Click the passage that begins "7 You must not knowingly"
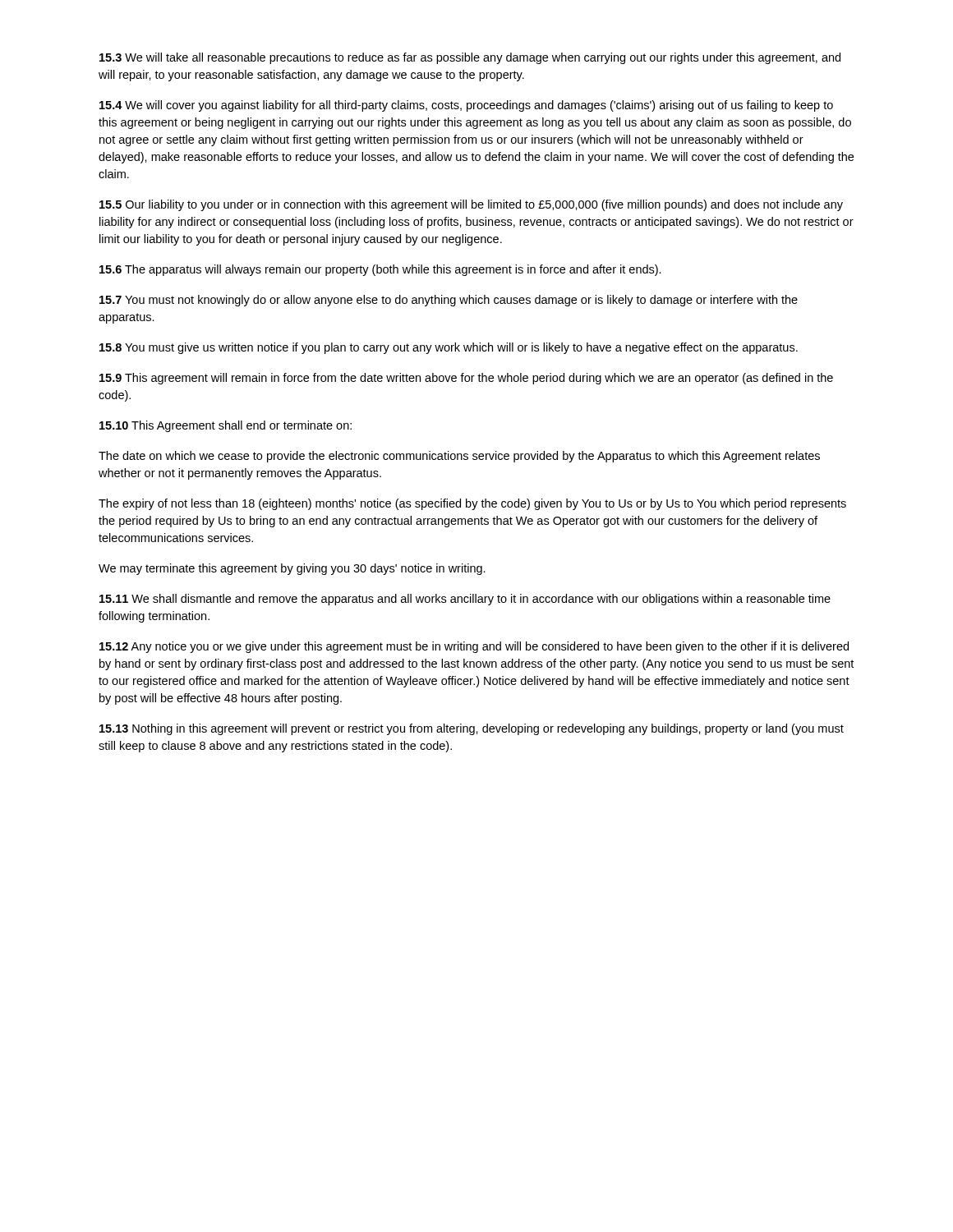Screen dimensions: 1232x953 point(448,309)
